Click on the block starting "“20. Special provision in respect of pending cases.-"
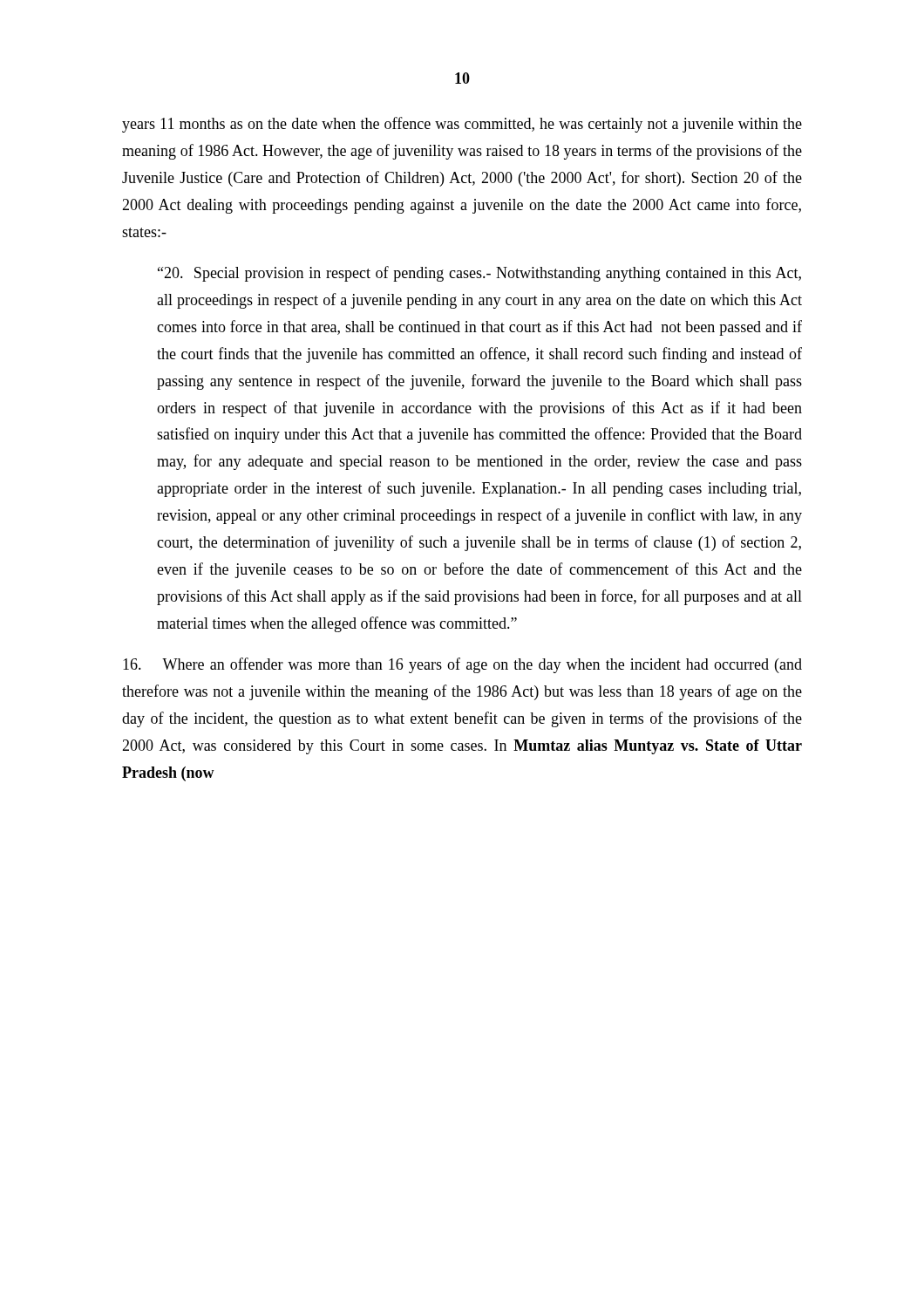Screen dimensions: 1308x924 coord(479,449)
